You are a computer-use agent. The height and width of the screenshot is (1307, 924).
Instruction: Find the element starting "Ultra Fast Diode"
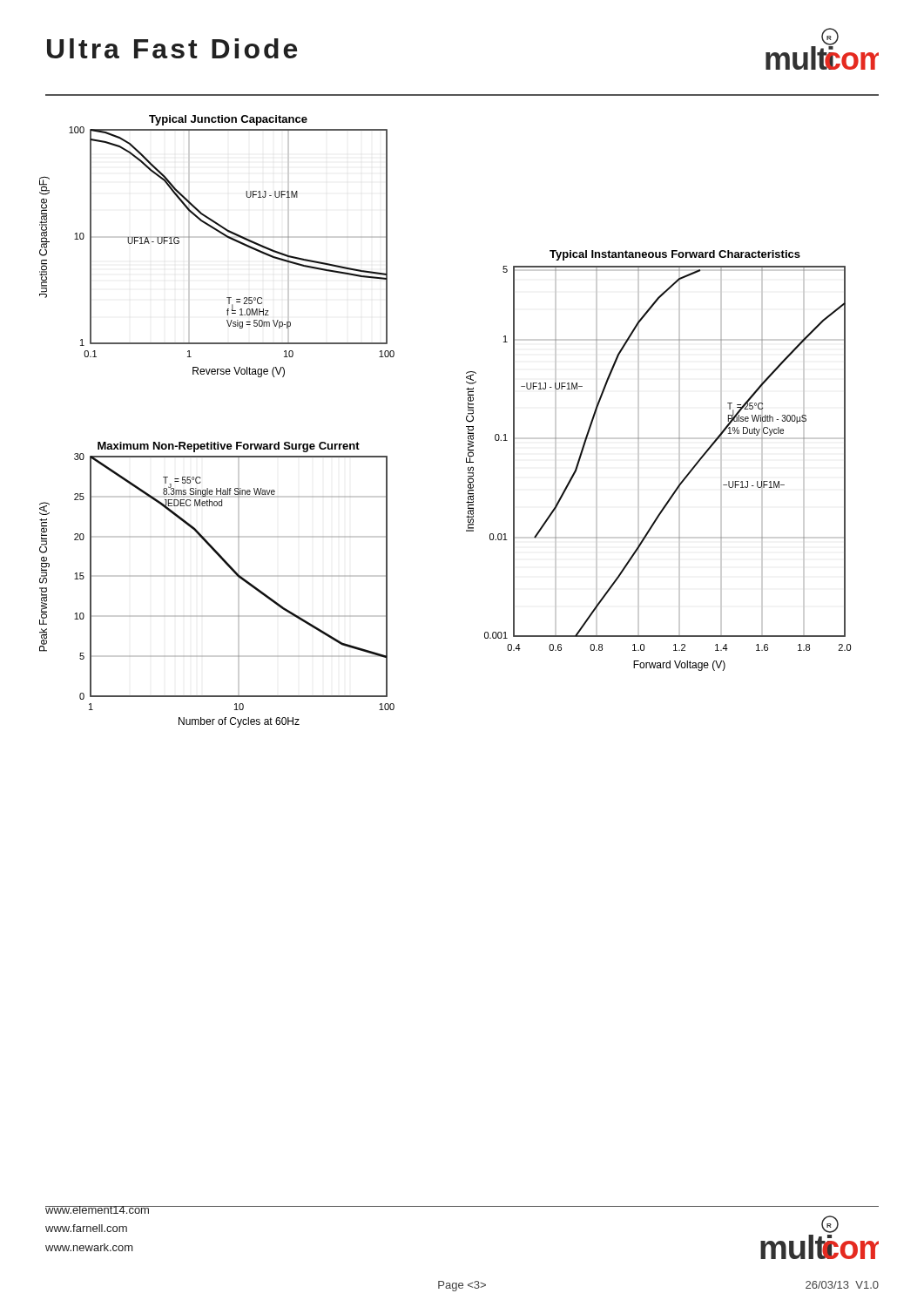point(173,49)
